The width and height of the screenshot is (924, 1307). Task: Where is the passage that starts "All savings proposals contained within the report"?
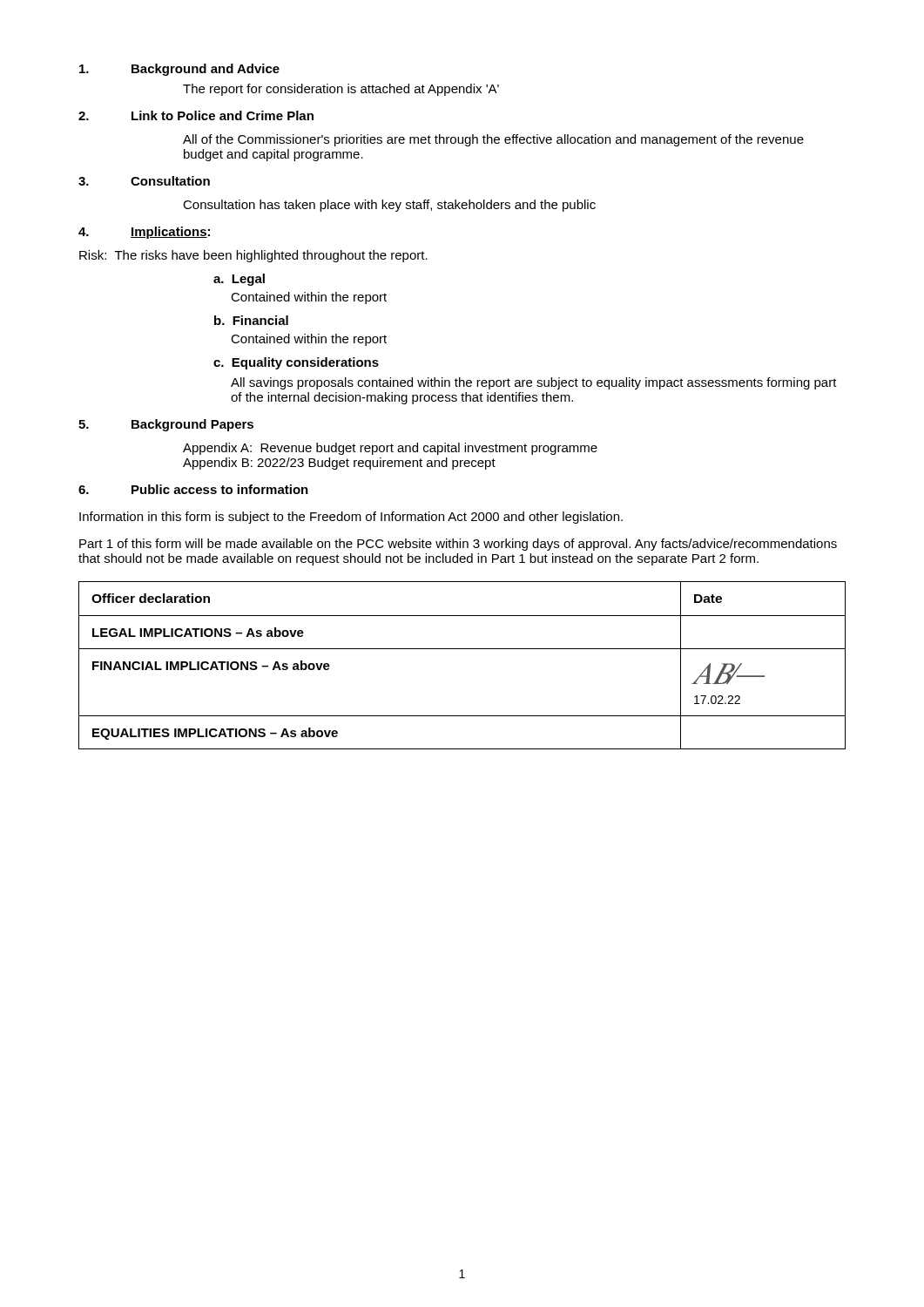pos(534,389)
